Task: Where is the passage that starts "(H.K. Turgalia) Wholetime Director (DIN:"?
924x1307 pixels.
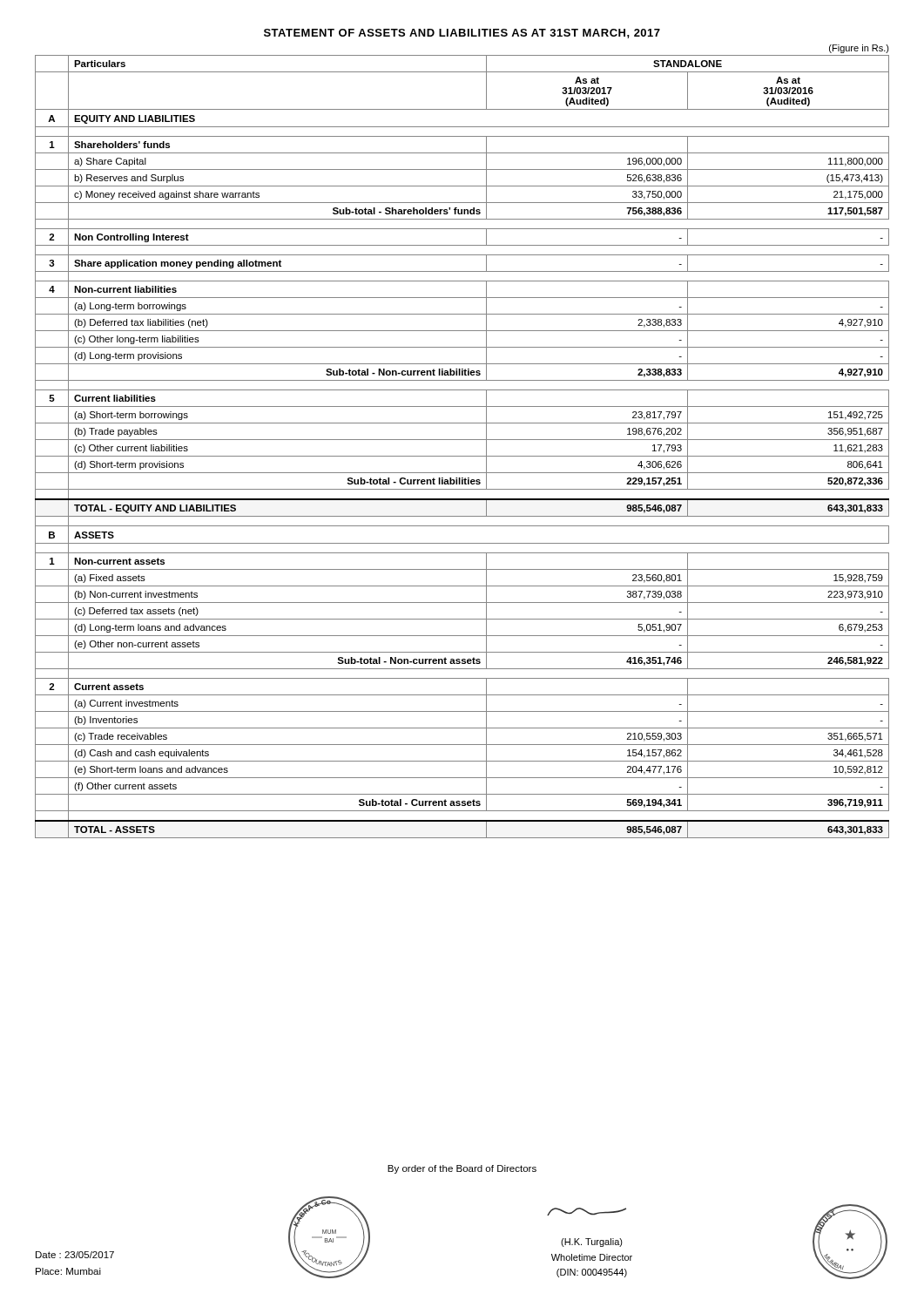Action: pos(592,1257)
